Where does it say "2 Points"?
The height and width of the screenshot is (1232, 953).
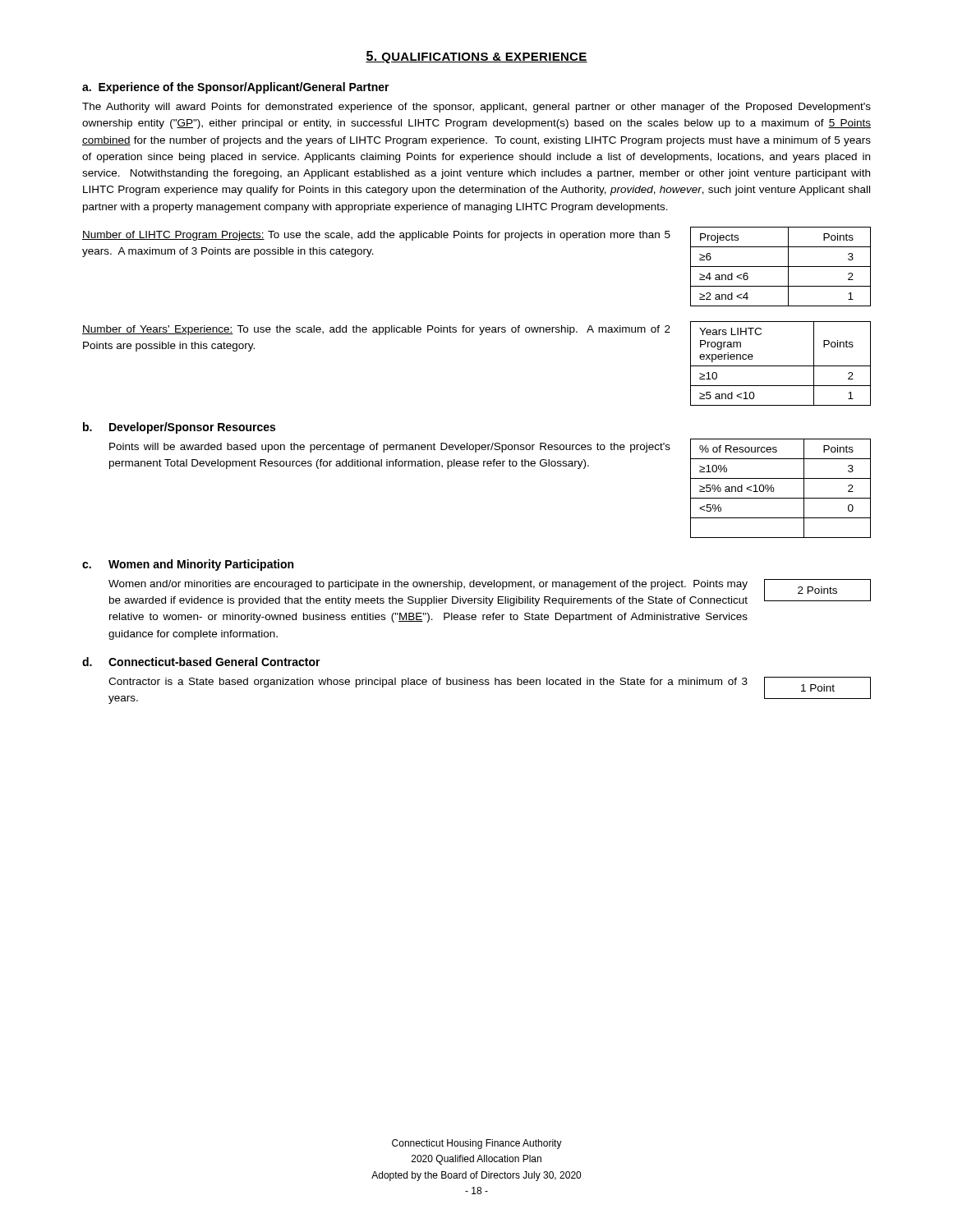pos(817,590)
